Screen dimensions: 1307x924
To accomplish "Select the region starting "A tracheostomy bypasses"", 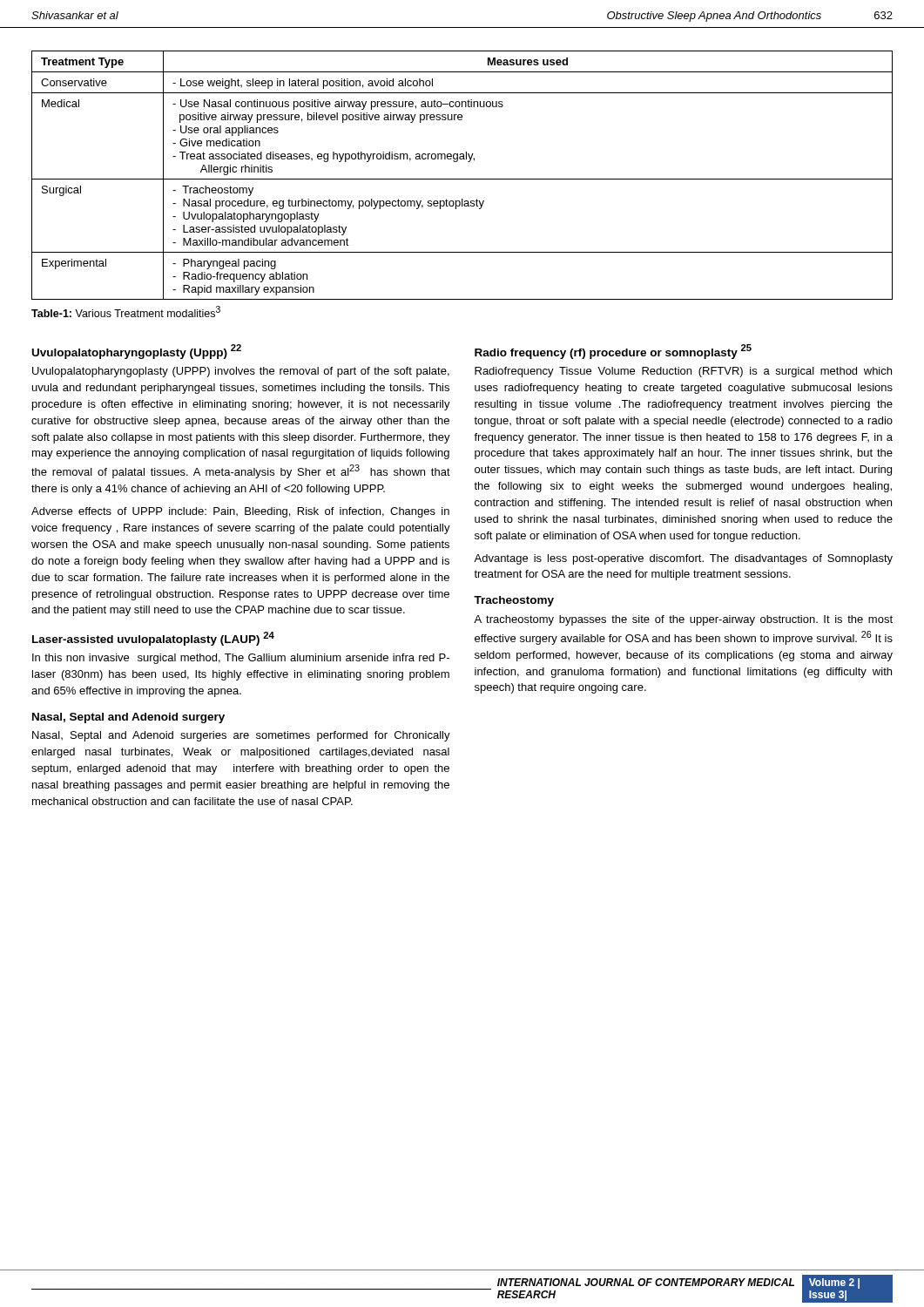I will pyautogui.click(x=683, y=654).
